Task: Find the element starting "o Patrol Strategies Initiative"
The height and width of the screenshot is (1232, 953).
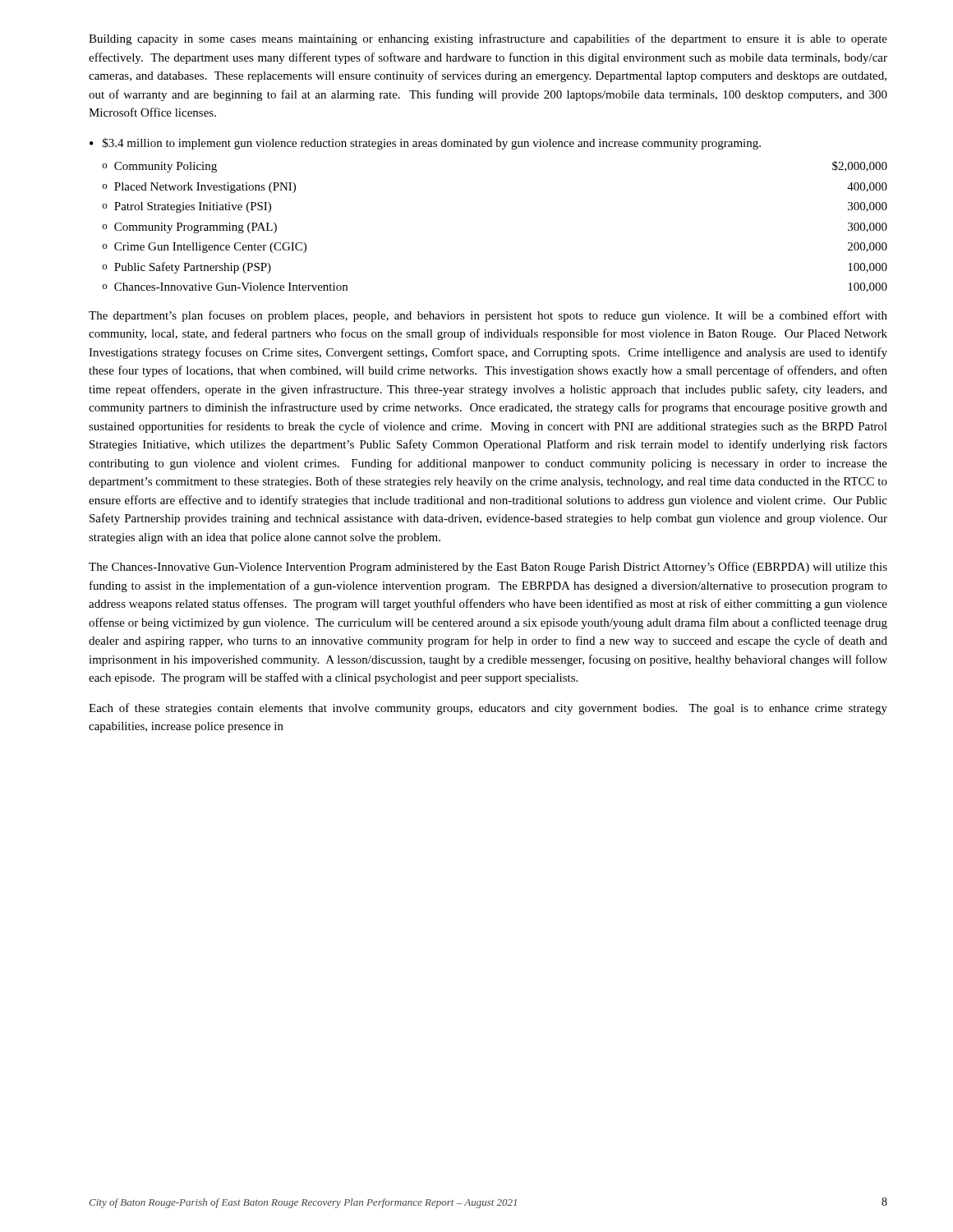Action: click(x=183, y=207)
